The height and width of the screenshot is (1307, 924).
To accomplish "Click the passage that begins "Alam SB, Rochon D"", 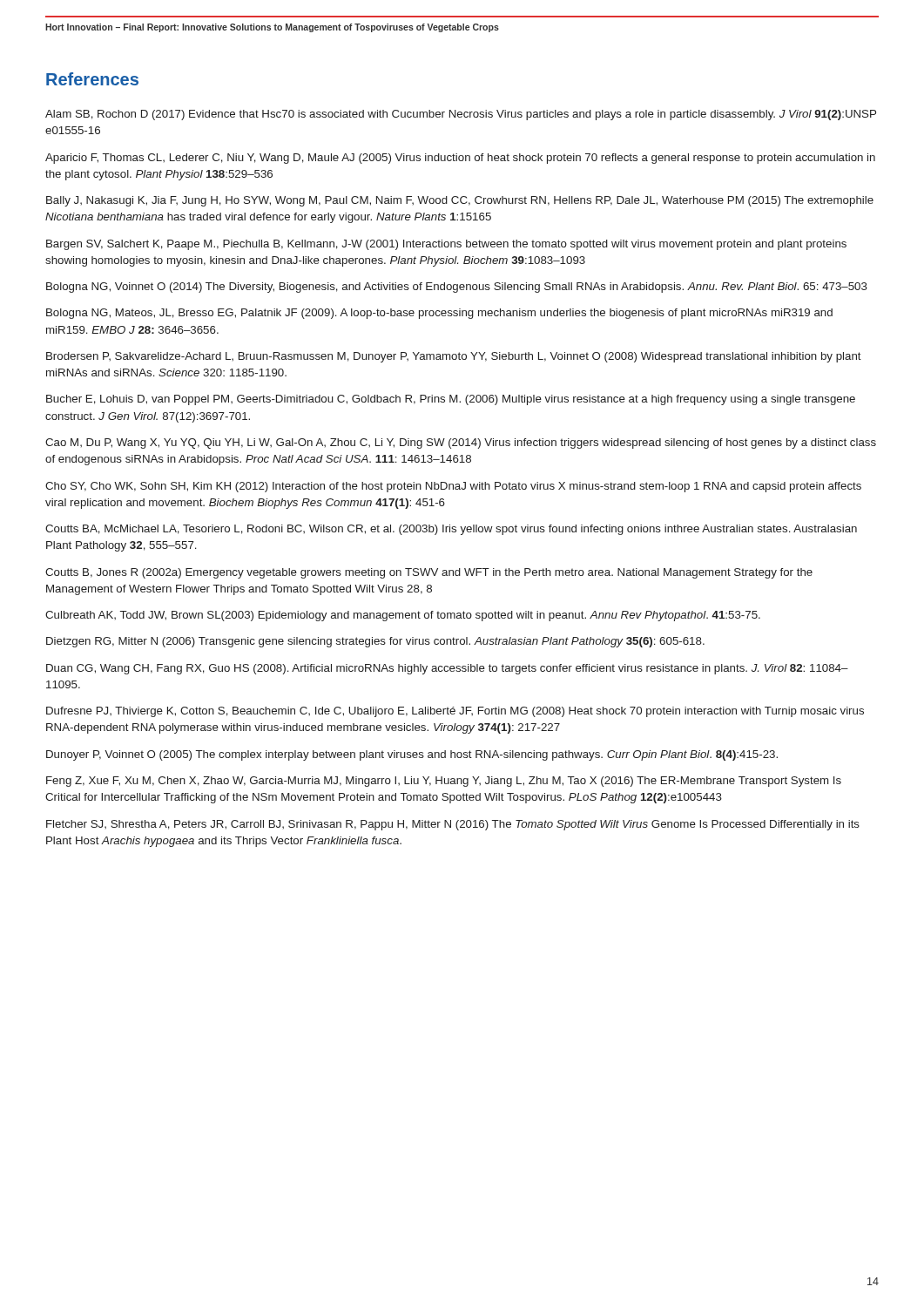I will (461, 122).
